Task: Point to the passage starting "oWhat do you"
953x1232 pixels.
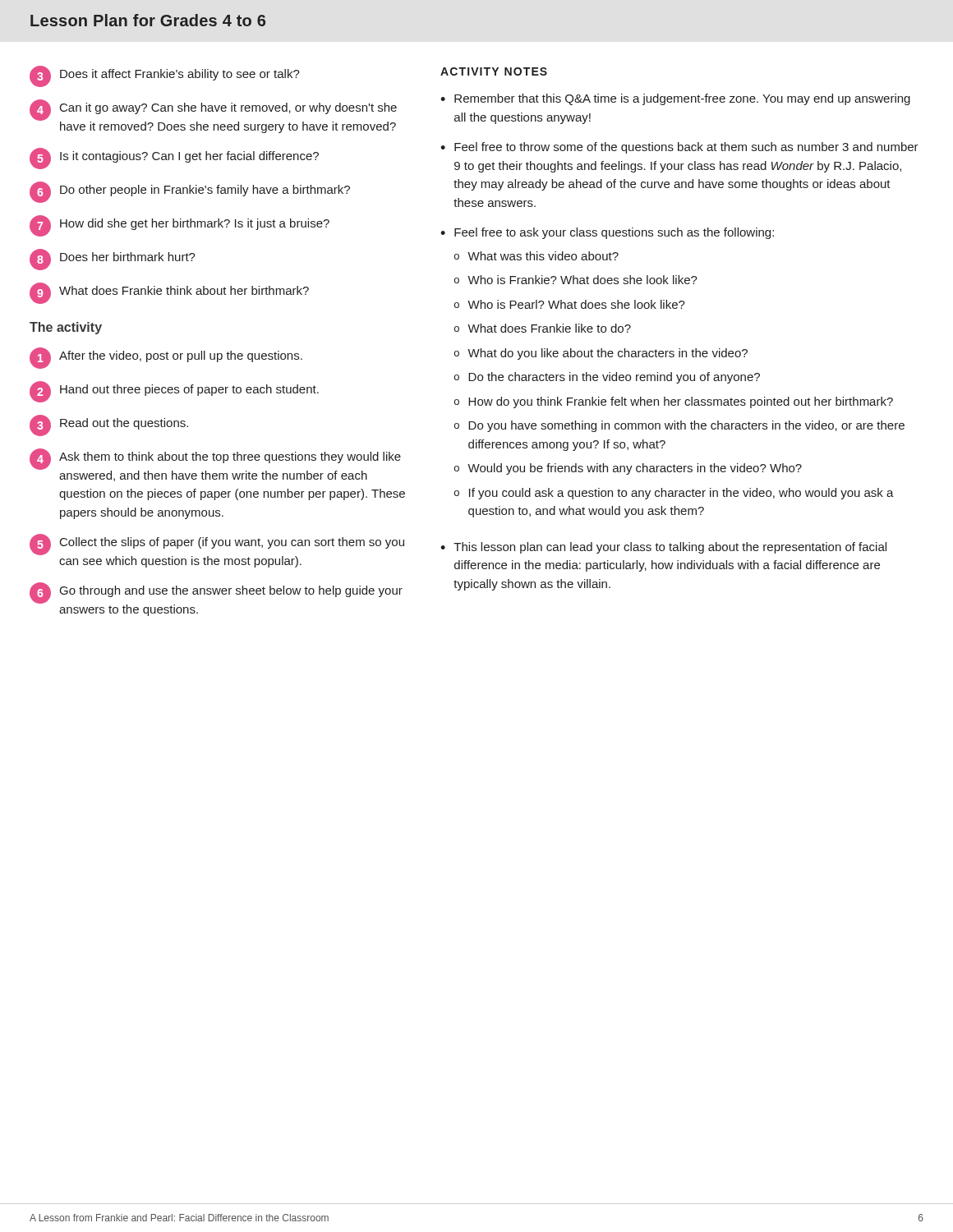Action: pos(601,353)
